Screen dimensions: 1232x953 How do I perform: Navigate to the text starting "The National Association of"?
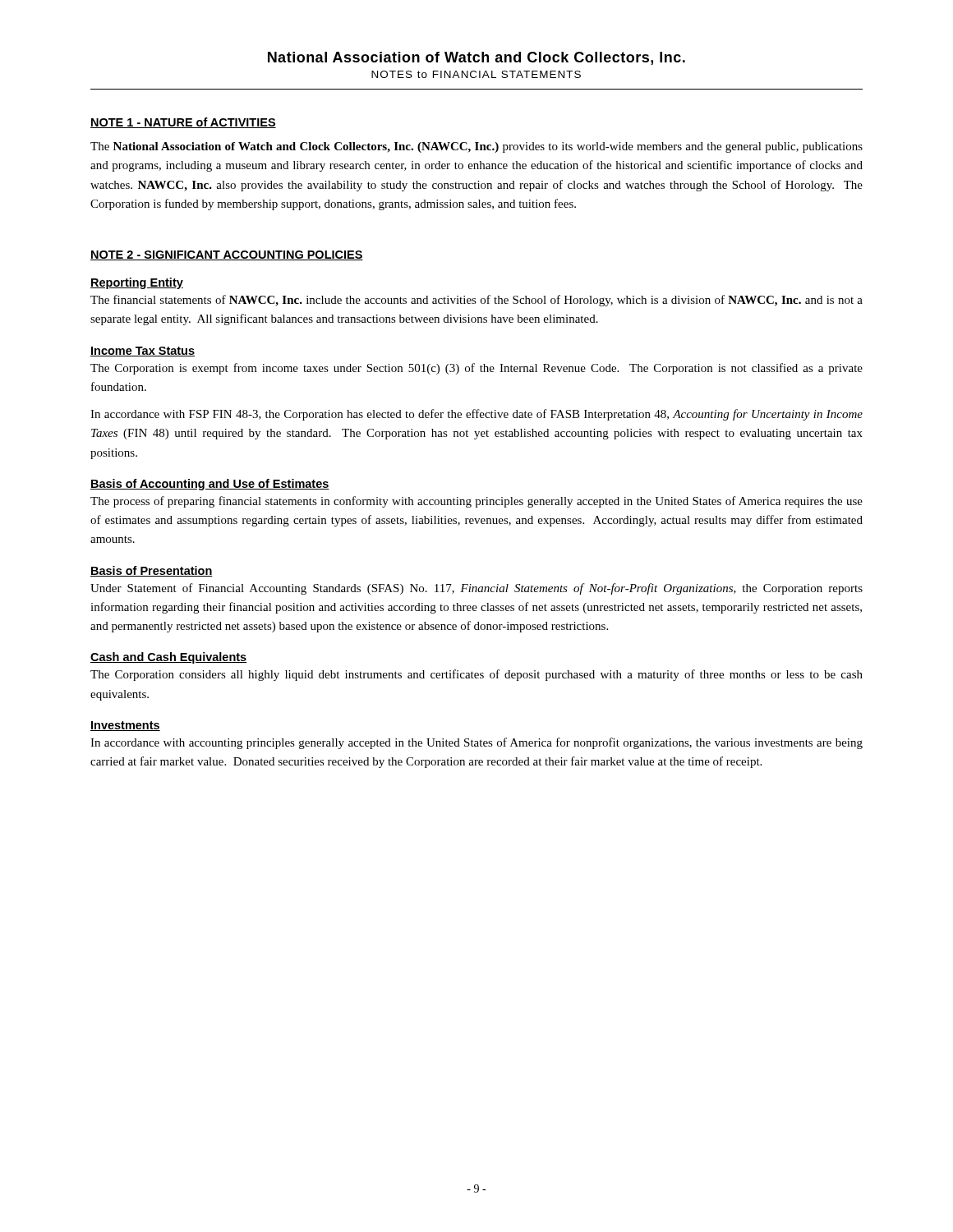coord(476,175)
